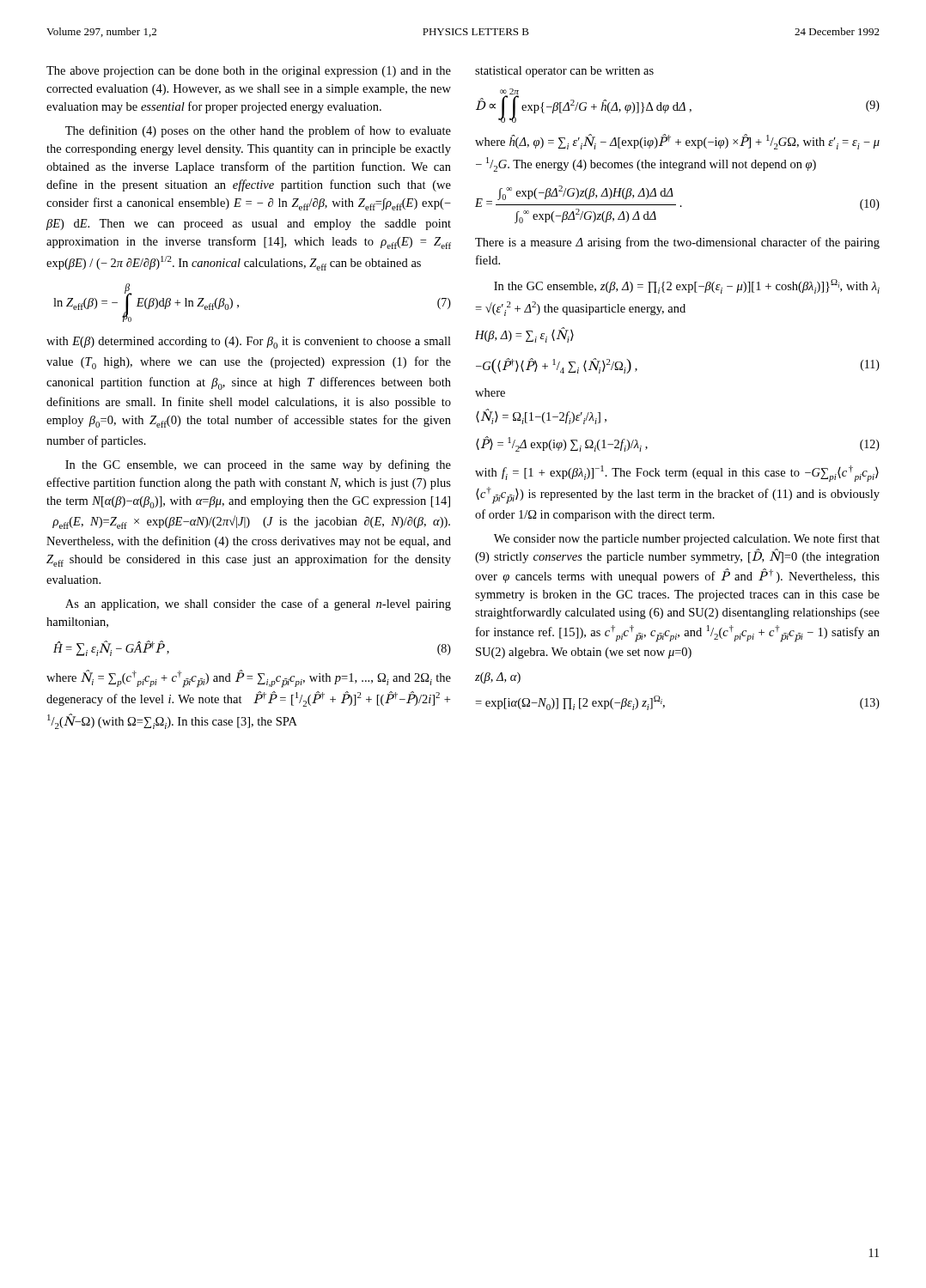This screenshot has width=926, height=1288.
Task: Navigate to the text starting "The definition (4)"
Action: pos(249,198)
